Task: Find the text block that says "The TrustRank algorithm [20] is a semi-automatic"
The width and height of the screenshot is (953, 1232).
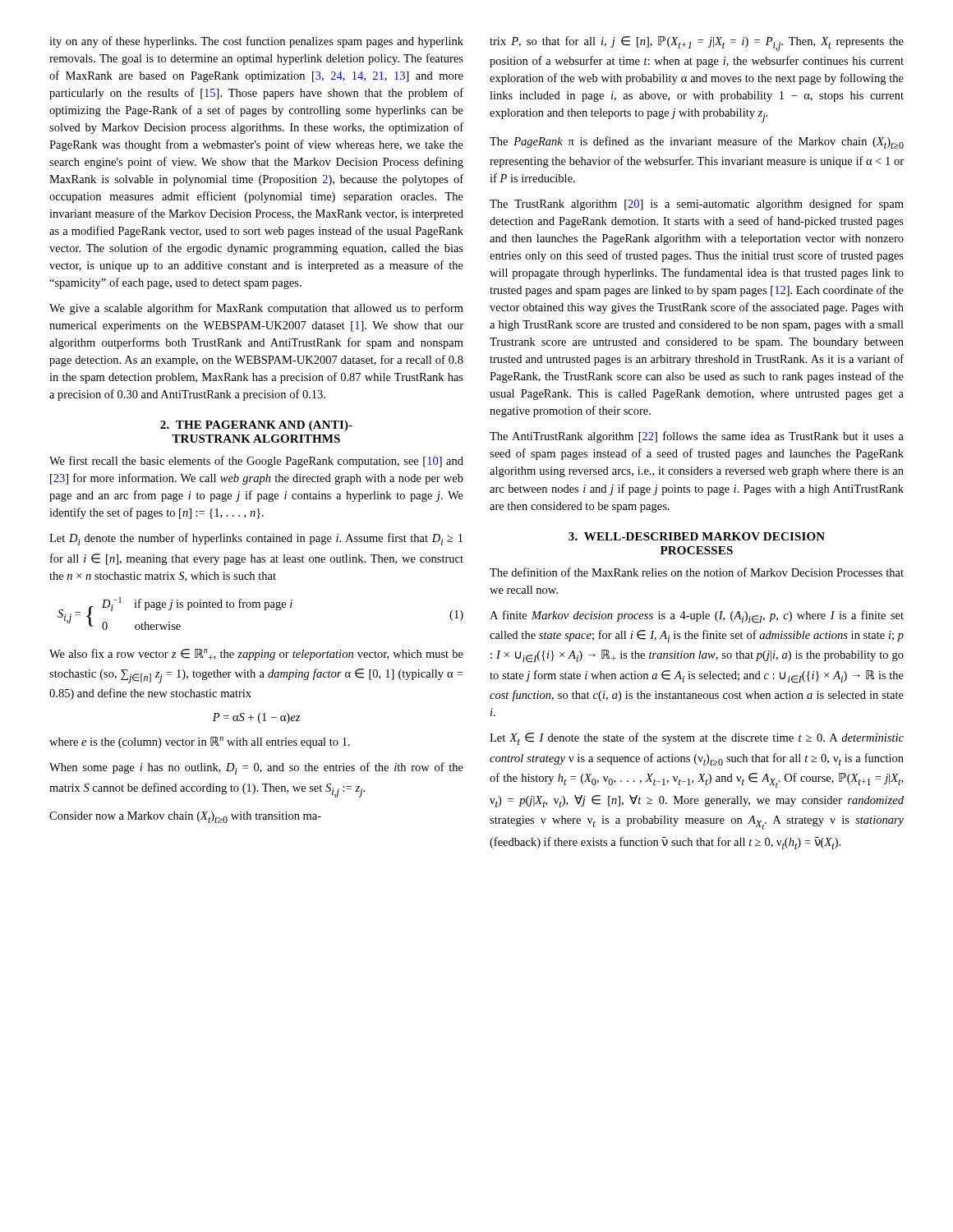Action: click(x=697, y=308)
